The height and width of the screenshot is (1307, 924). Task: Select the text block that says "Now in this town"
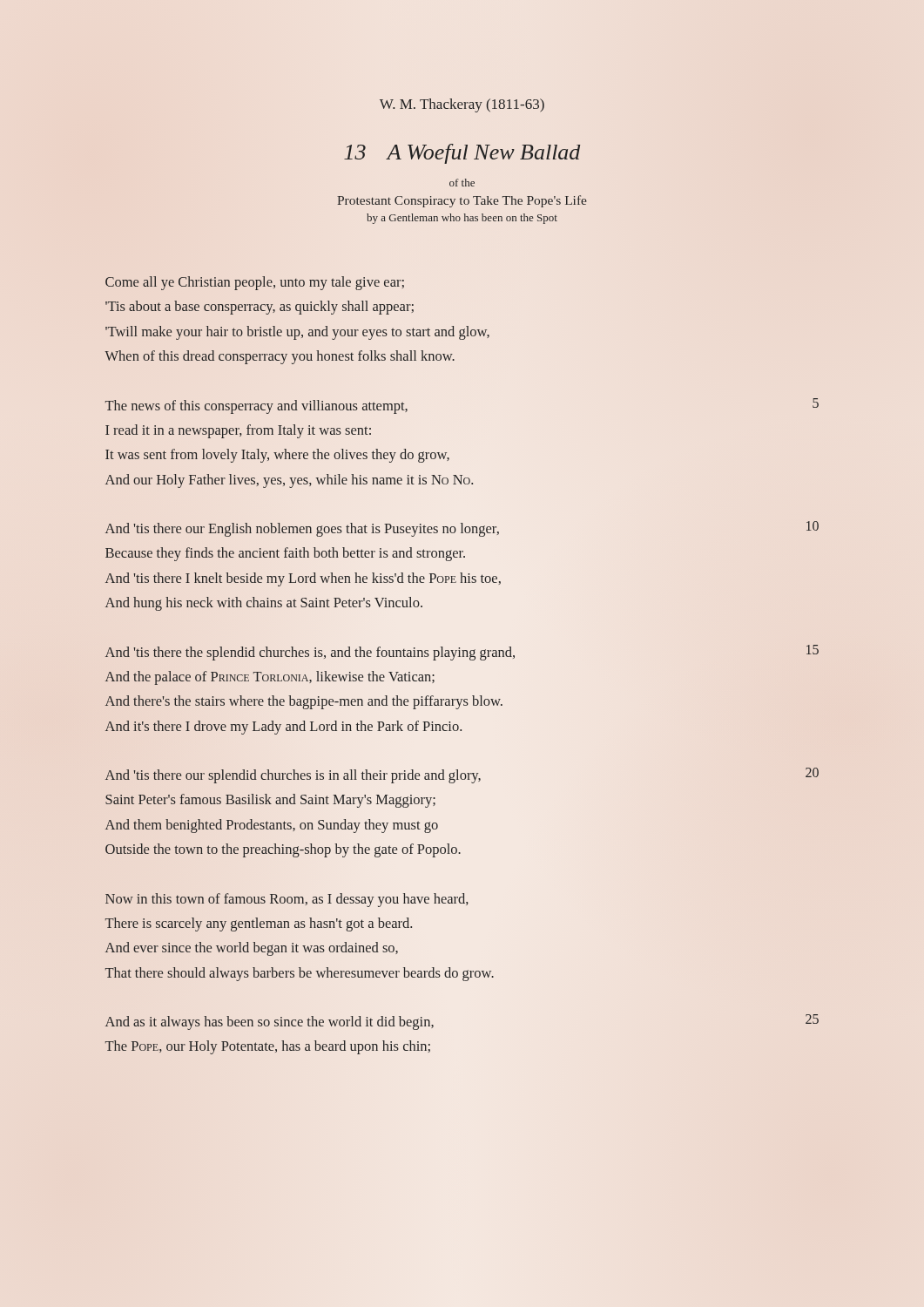pos(287,900)
